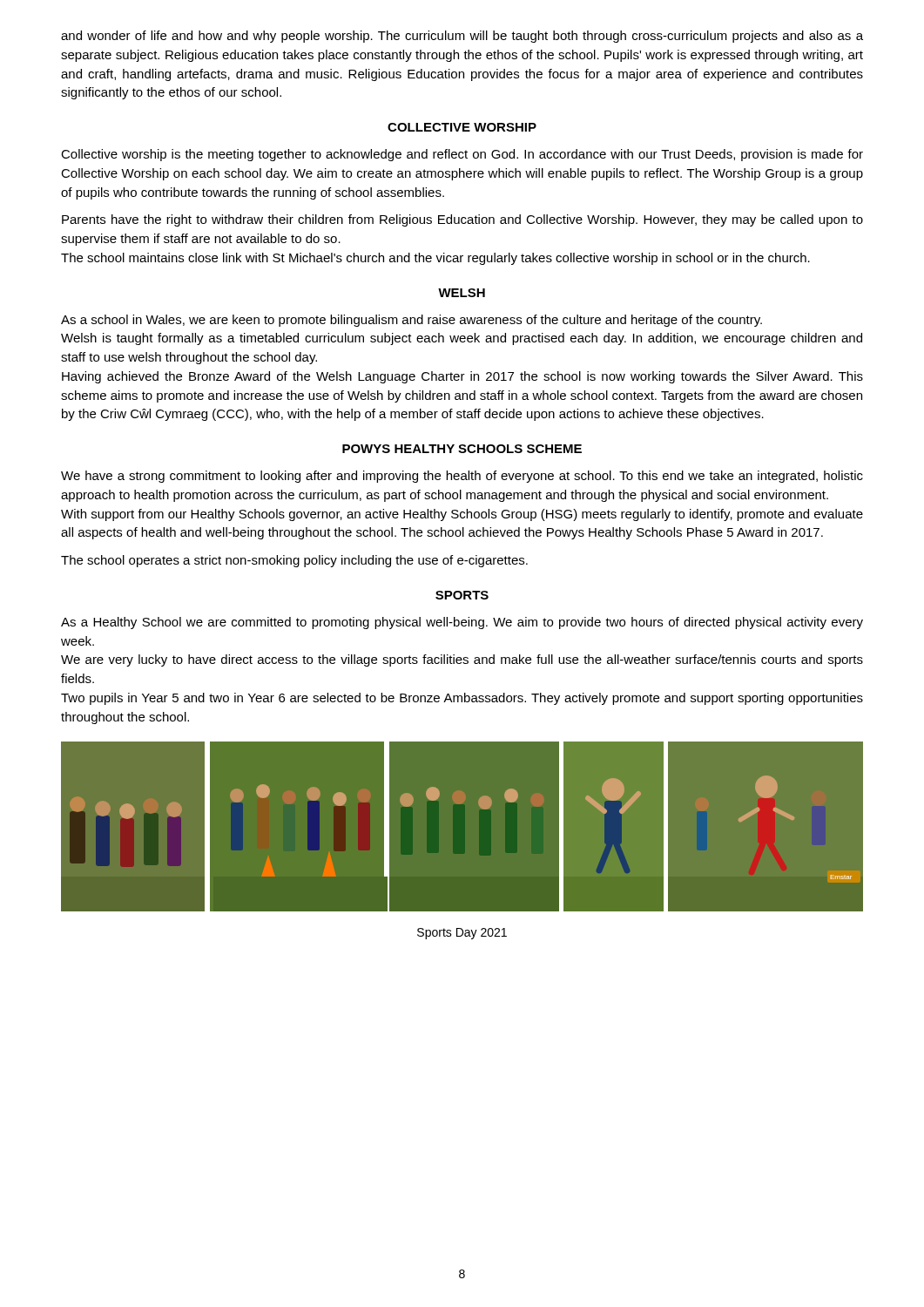Click on the region starting "POWYS HEALTHY SCHOOLS SCHEME"
924x1307 pixels.
pos(462,448)
